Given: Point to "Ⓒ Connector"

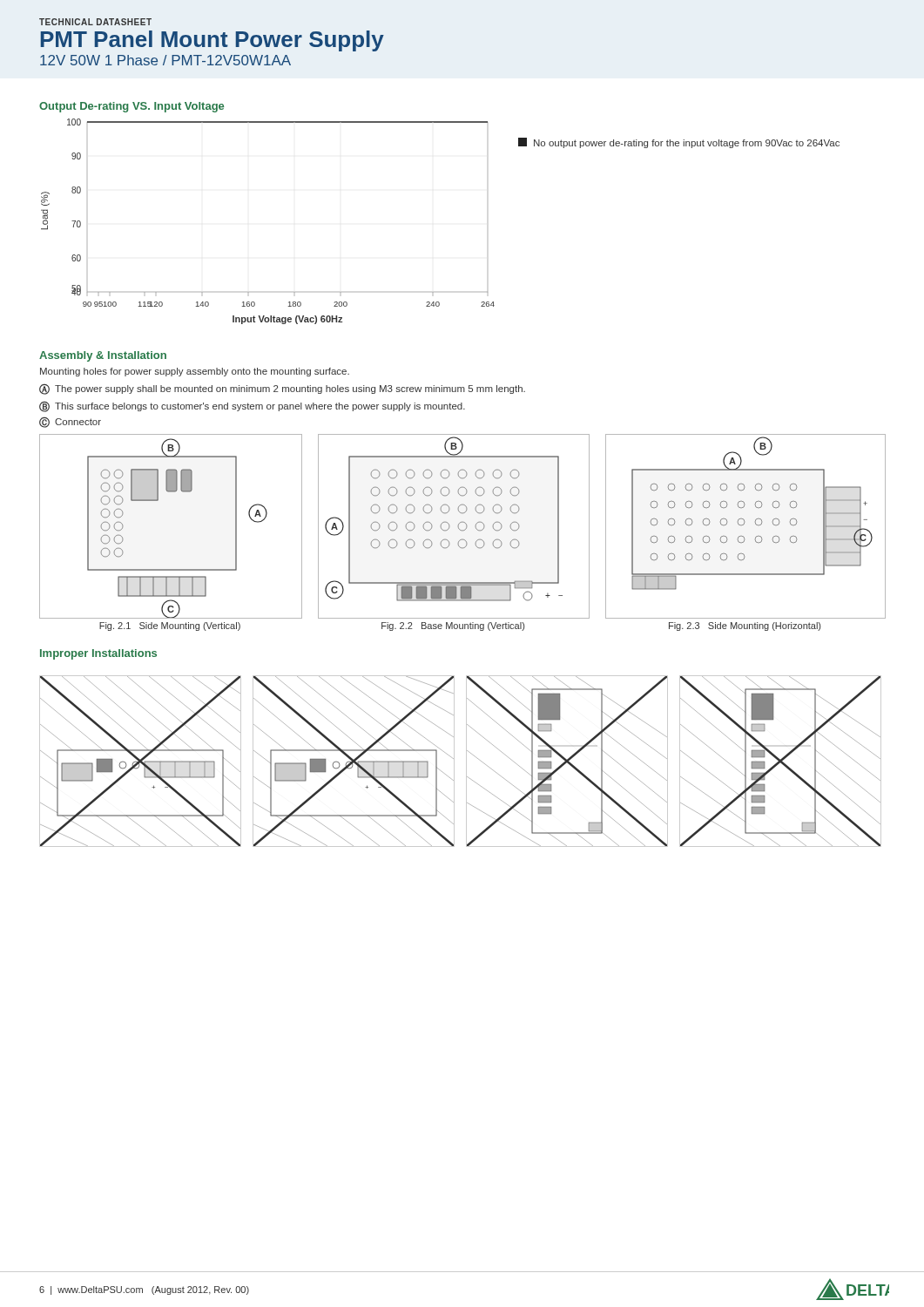Looking at the screenshot, I should tap(70, 423).
